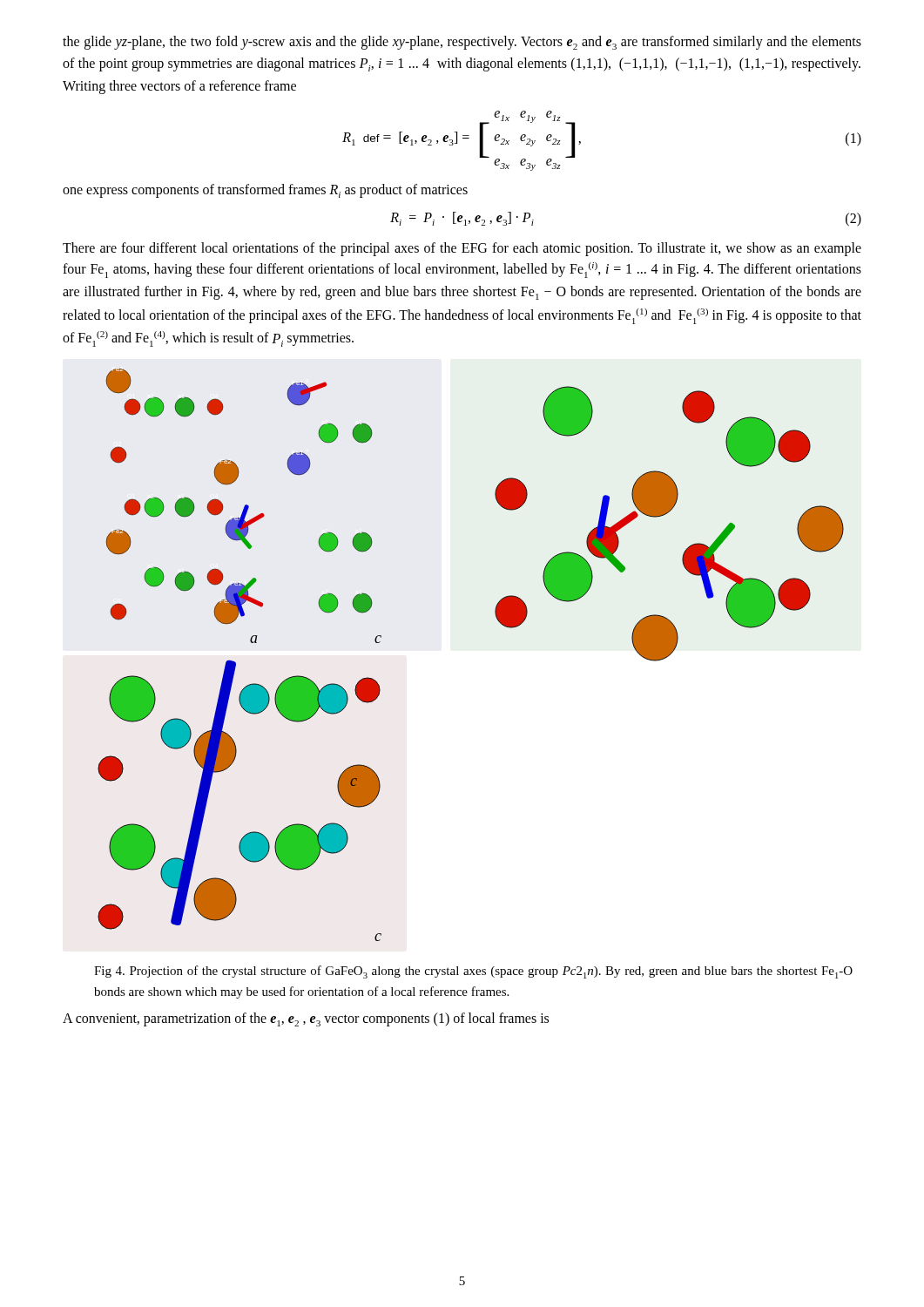Locate the caption that reads "Fig 4. Projection"
Screen dimensions: 1307x924
coord(473,981)
